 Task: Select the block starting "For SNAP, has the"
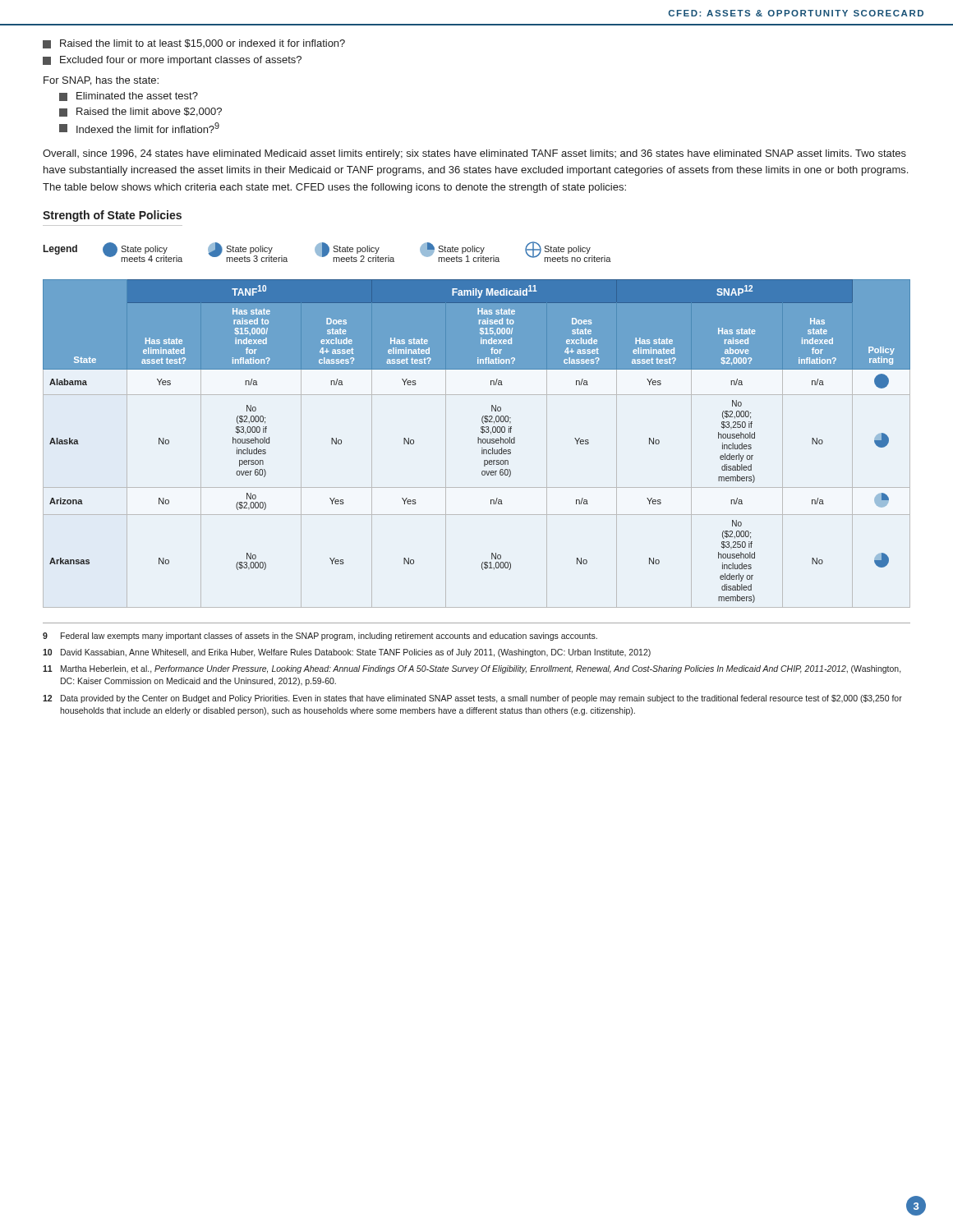101,80
